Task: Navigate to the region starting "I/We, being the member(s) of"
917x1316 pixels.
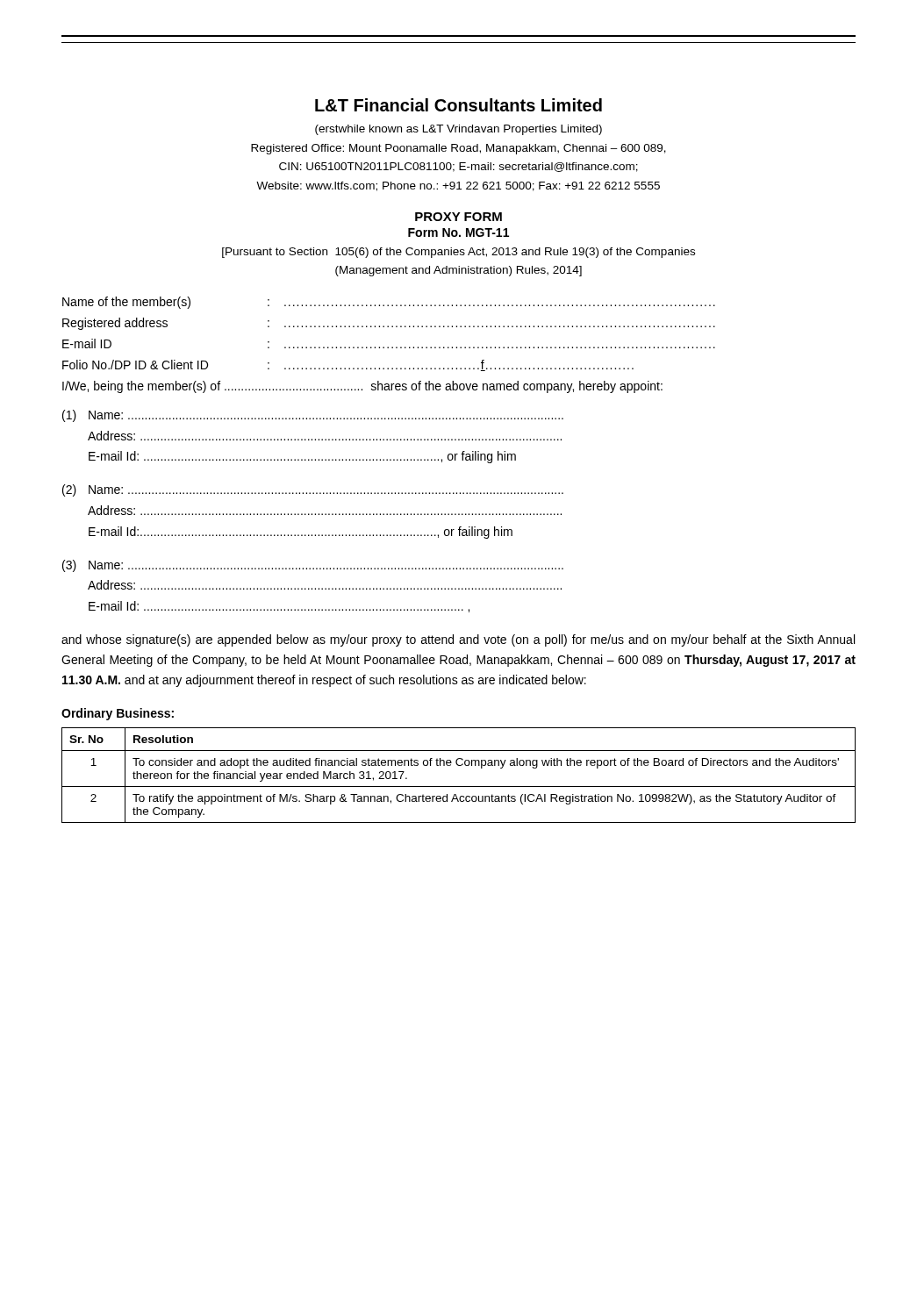Action: point(362,386)
